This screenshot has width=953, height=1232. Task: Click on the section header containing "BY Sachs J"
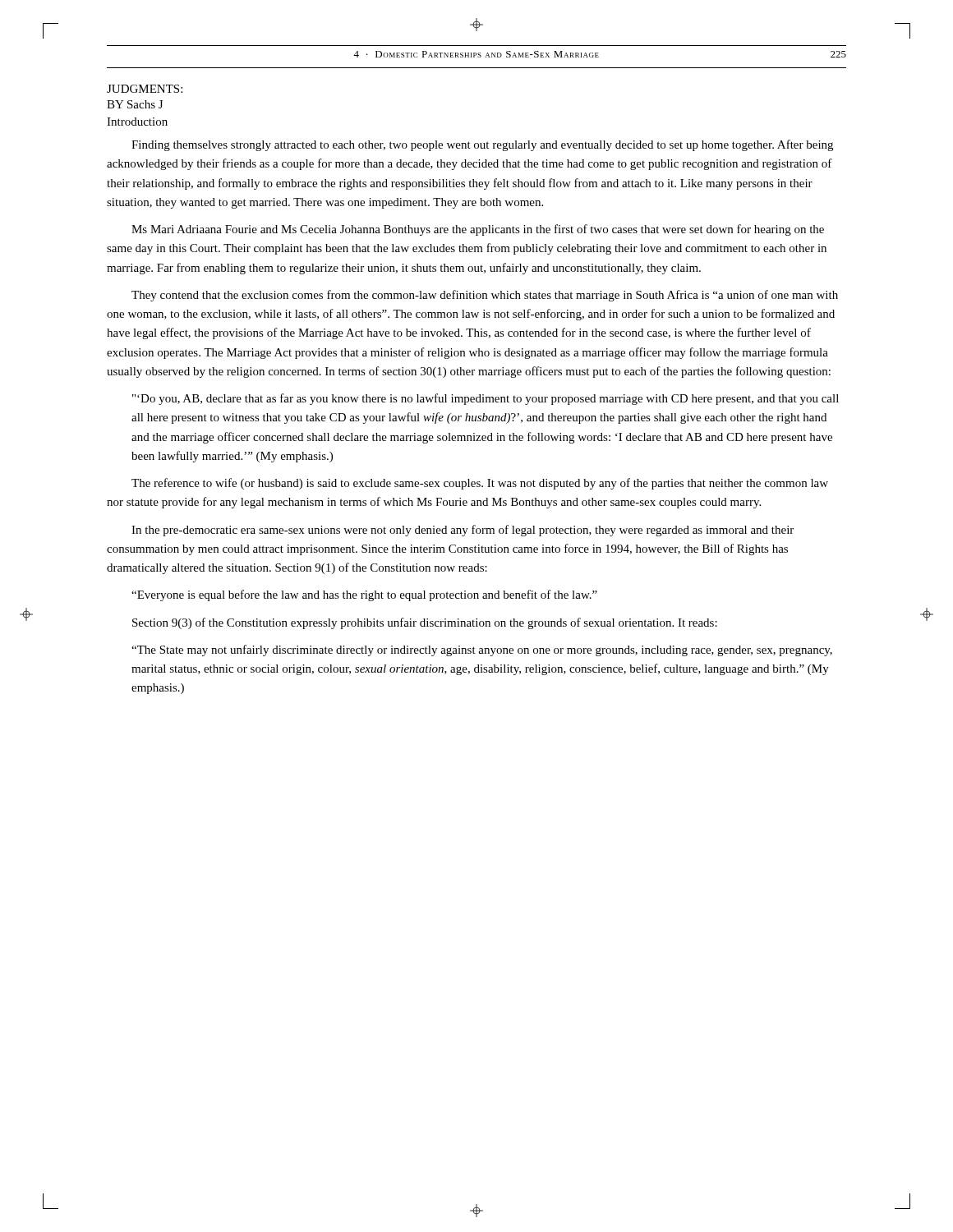click(135, 104)
